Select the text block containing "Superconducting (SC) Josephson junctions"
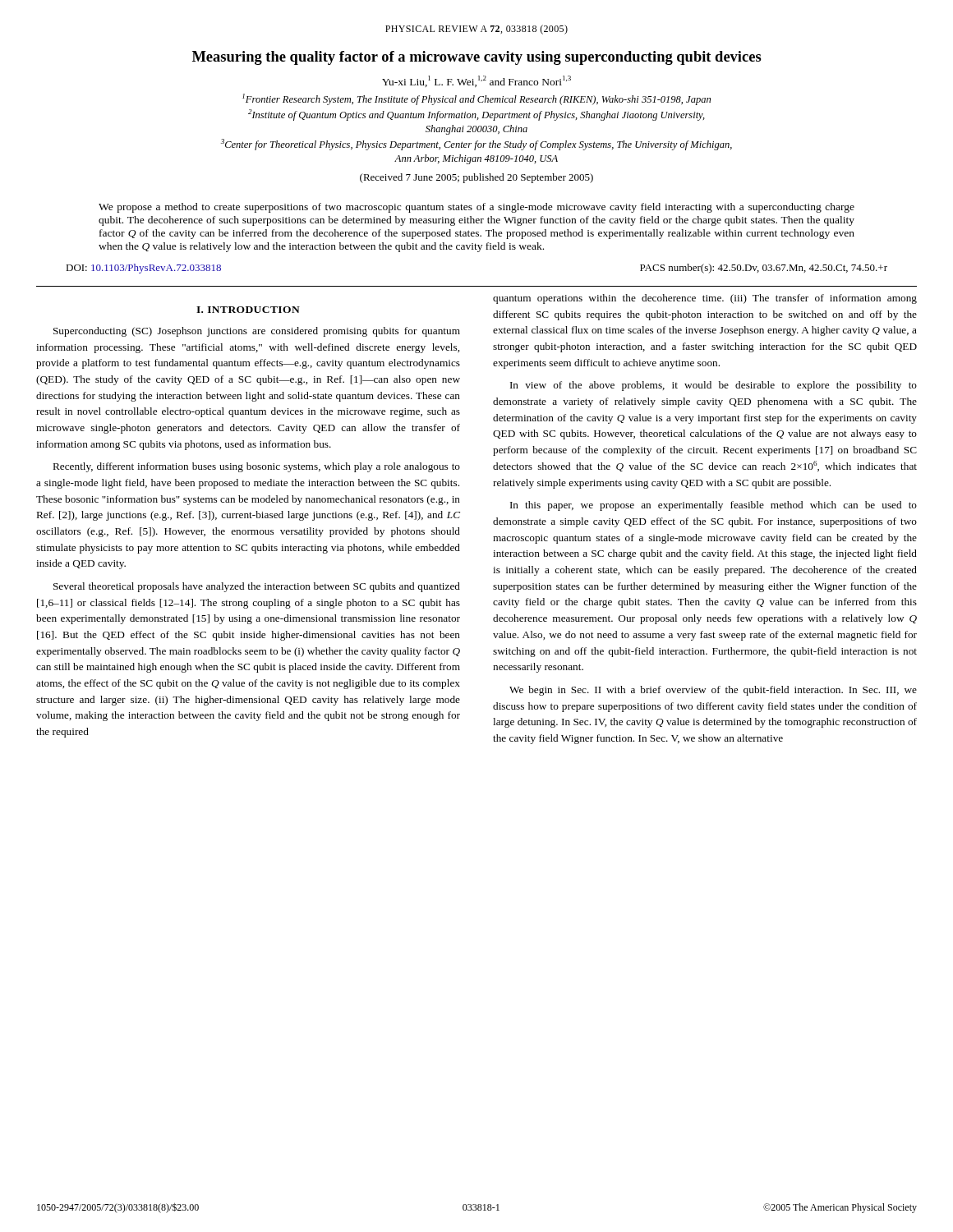 pos(248,387)
